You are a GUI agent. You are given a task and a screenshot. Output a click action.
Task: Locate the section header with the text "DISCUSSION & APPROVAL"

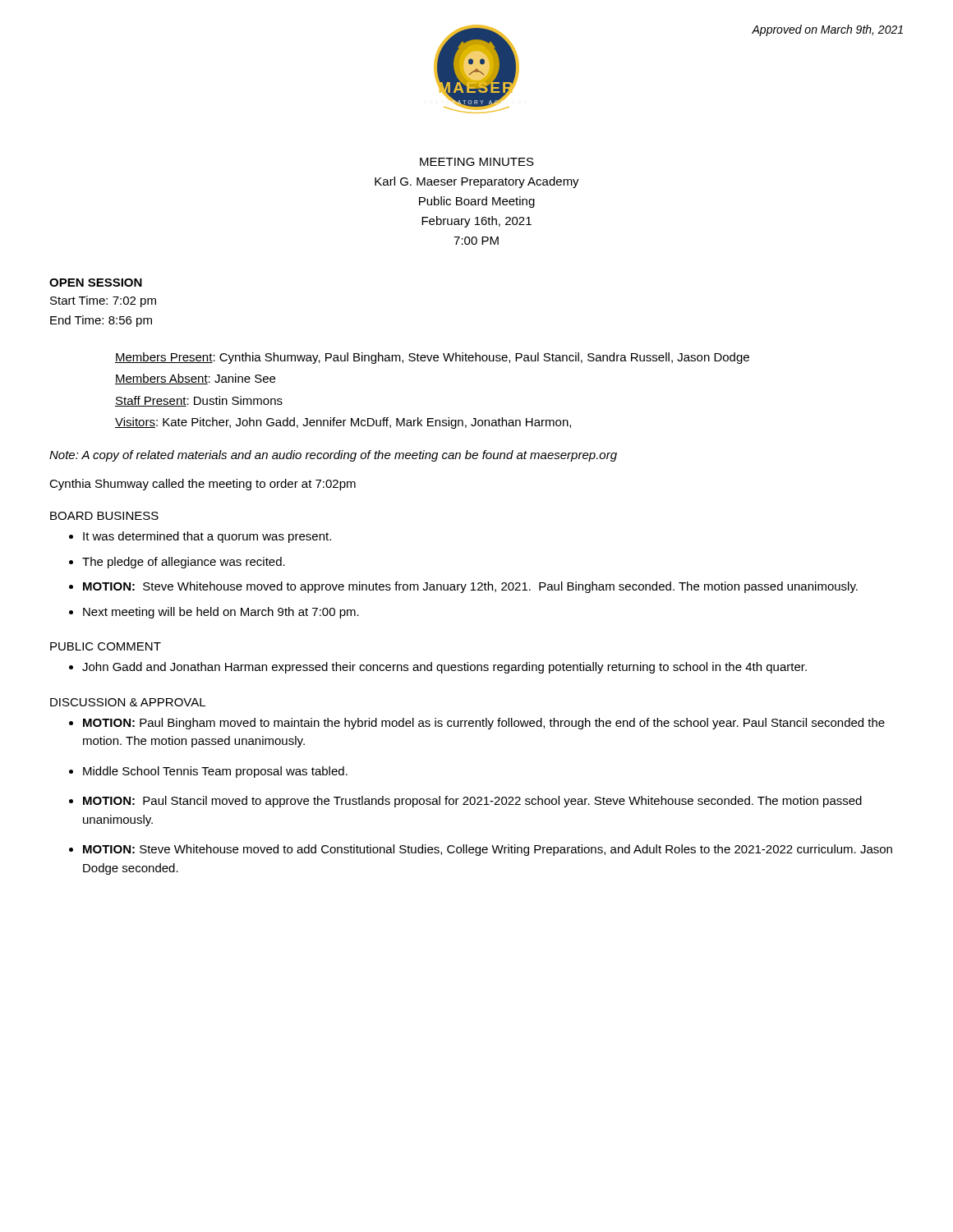pos(128,701)
